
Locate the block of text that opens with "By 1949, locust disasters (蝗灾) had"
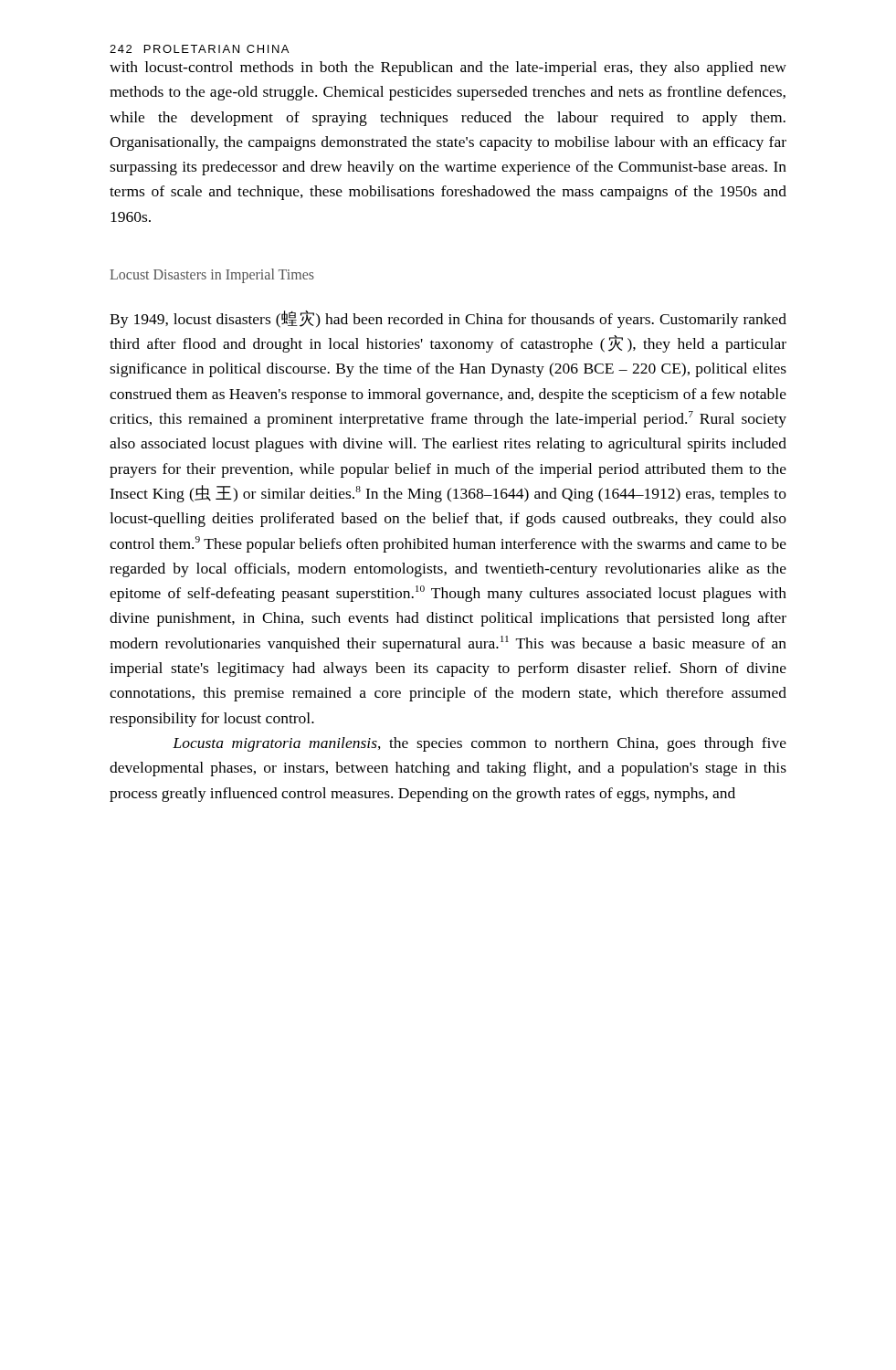click(448, 556)
